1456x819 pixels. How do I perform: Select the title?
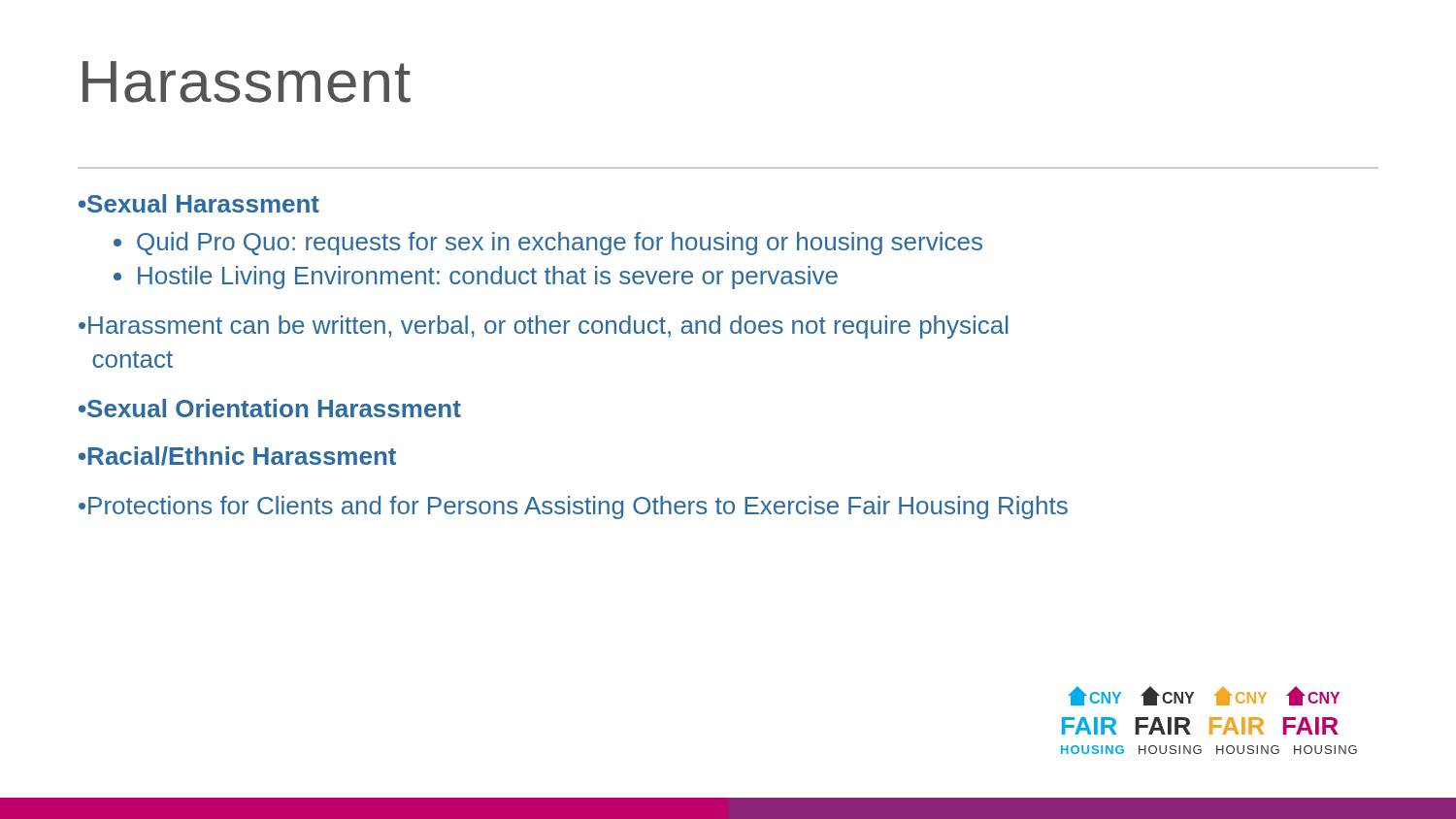245,81
